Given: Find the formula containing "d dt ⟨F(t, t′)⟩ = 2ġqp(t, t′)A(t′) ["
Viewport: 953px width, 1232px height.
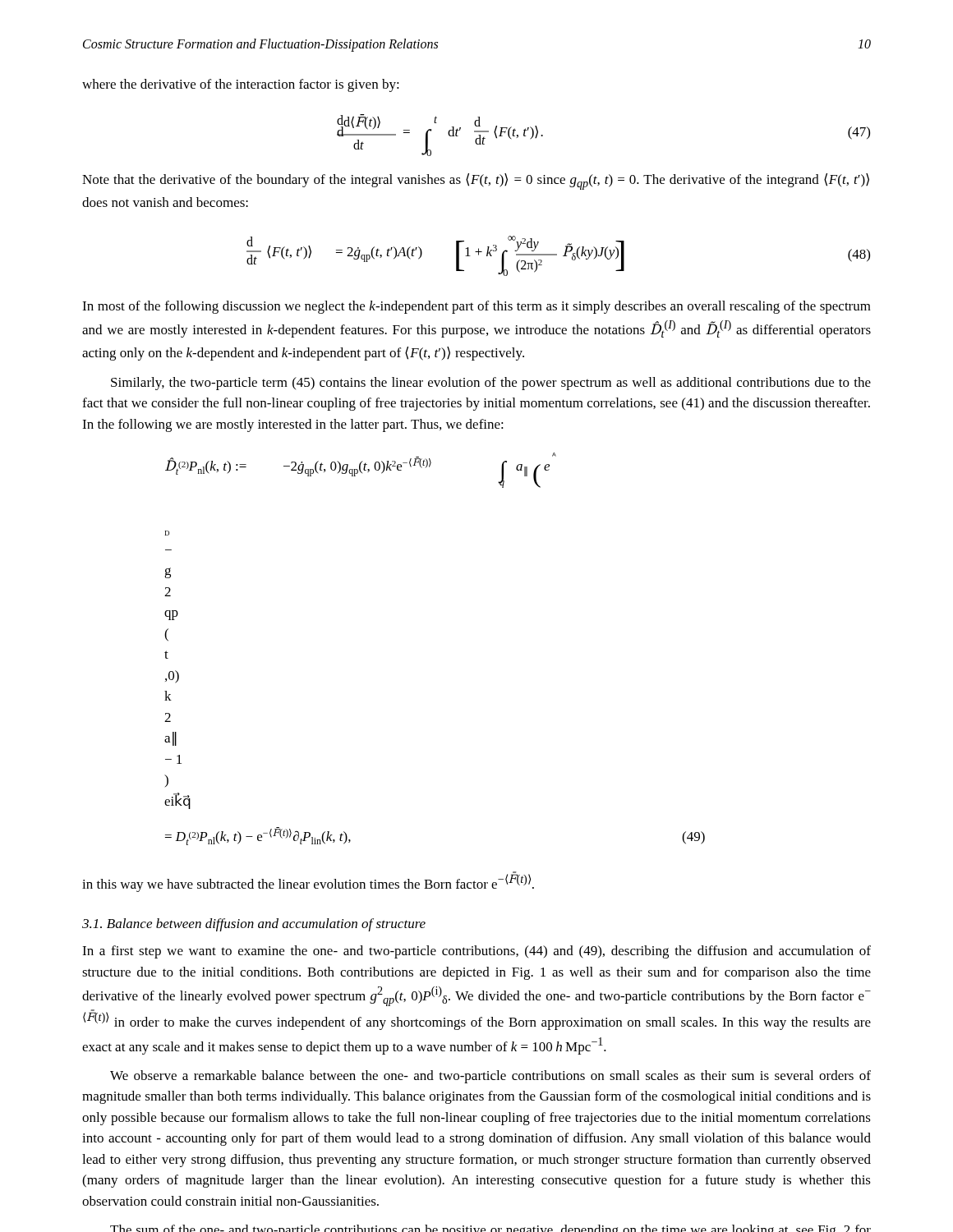Looking at the screenshot, I should (x=559, y=254).
